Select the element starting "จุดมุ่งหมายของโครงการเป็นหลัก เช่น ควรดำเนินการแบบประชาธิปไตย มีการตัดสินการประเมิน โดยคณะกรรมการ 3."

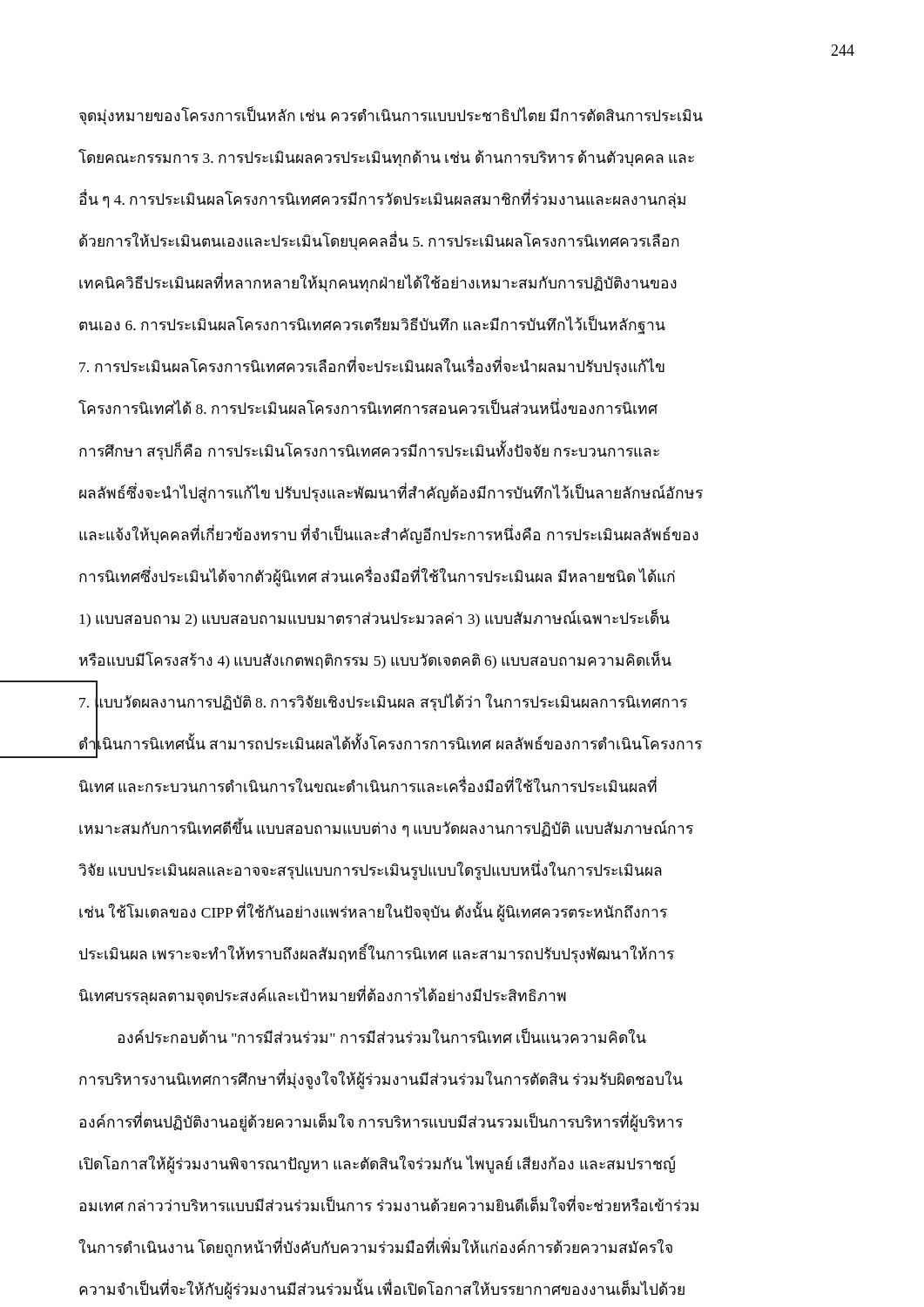[391, 115]
